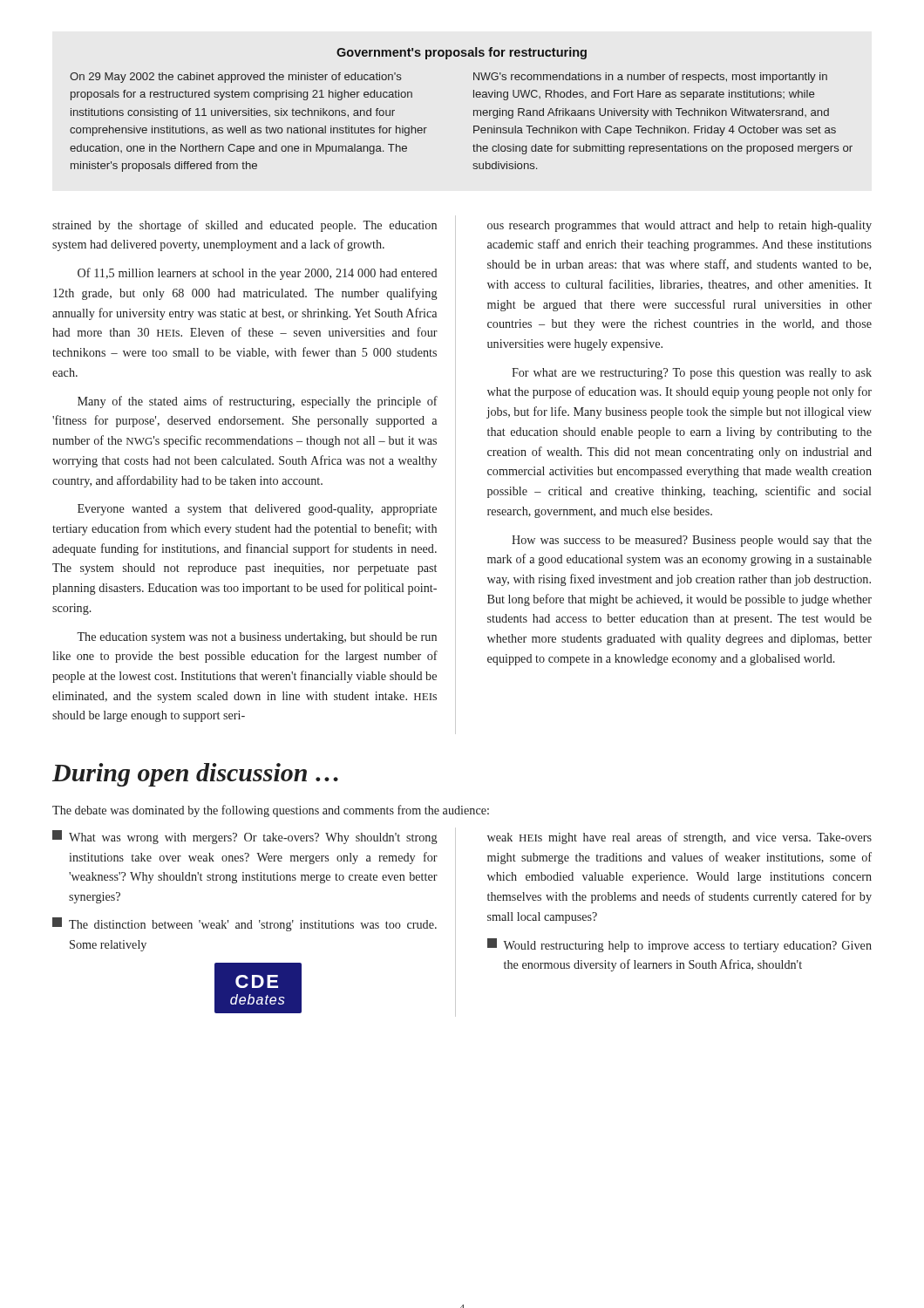This screenshot has width=924, height=1308.
Task: Click on the logo
Action: pos(258,988)
